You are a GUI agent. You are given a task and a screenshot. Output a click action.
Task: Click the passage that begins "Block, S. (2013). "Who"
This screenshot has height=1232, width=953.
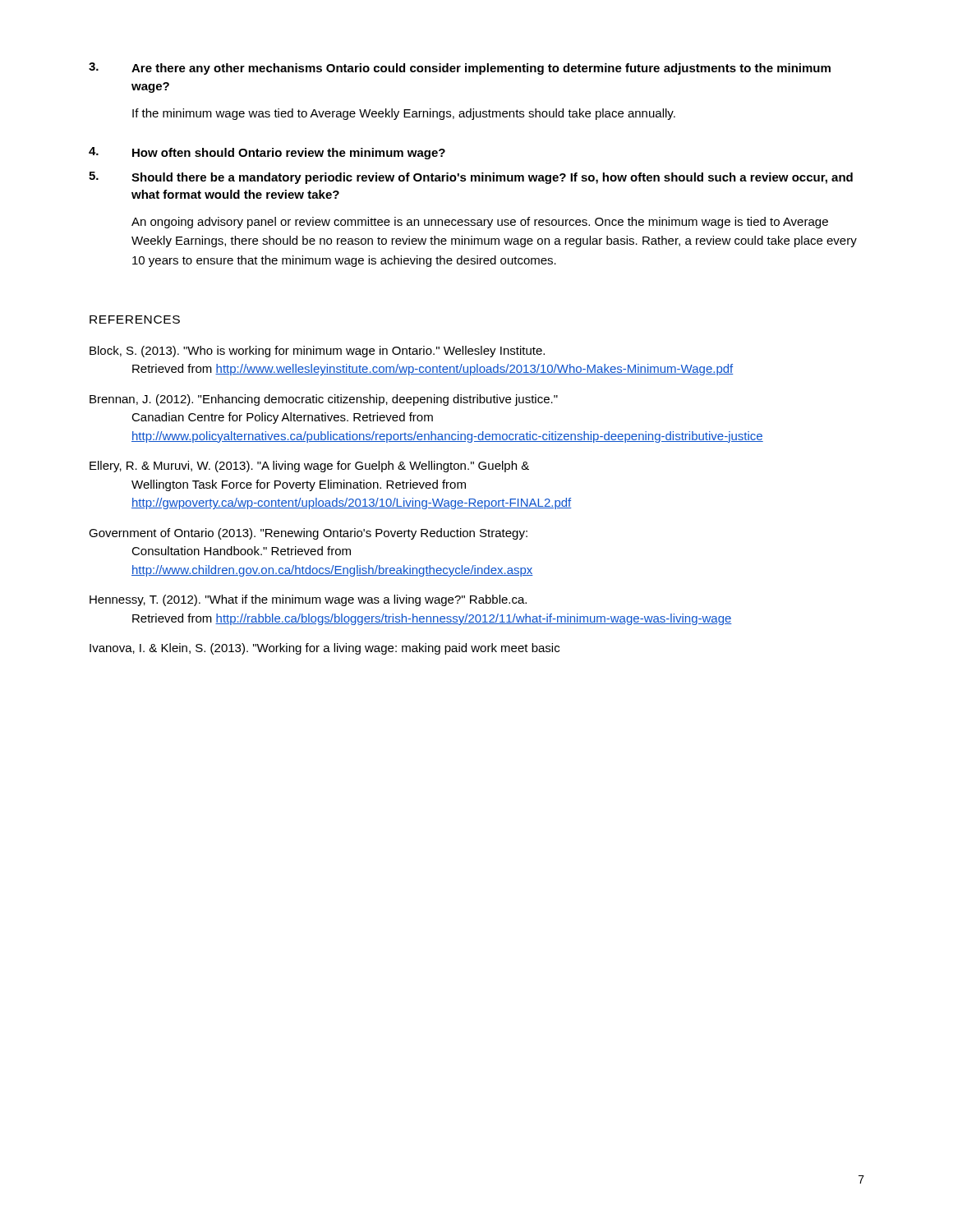point(476,361)
